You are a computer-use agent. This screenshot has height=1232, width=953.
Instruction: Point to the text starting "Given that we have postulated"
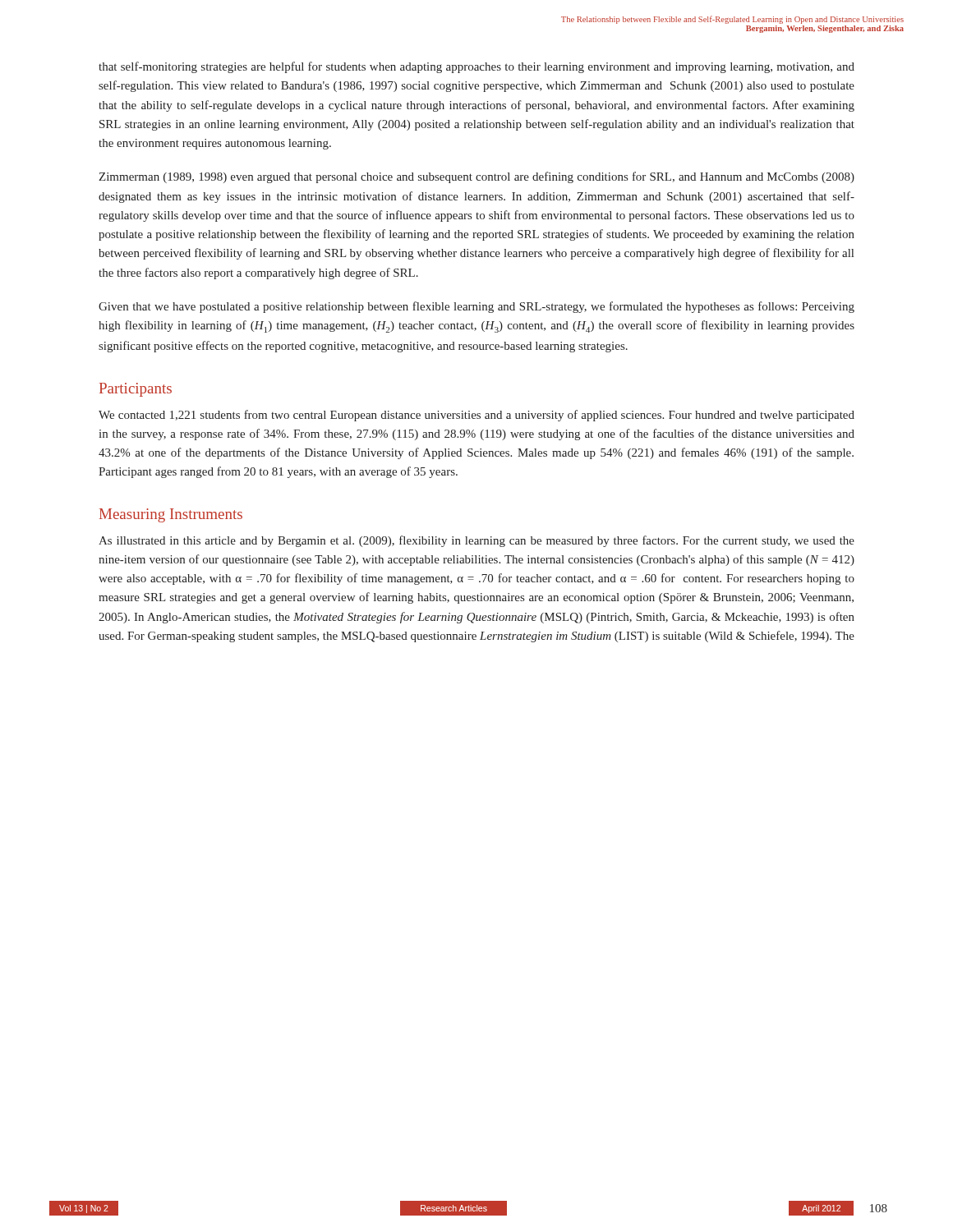(x=476, y=326)
